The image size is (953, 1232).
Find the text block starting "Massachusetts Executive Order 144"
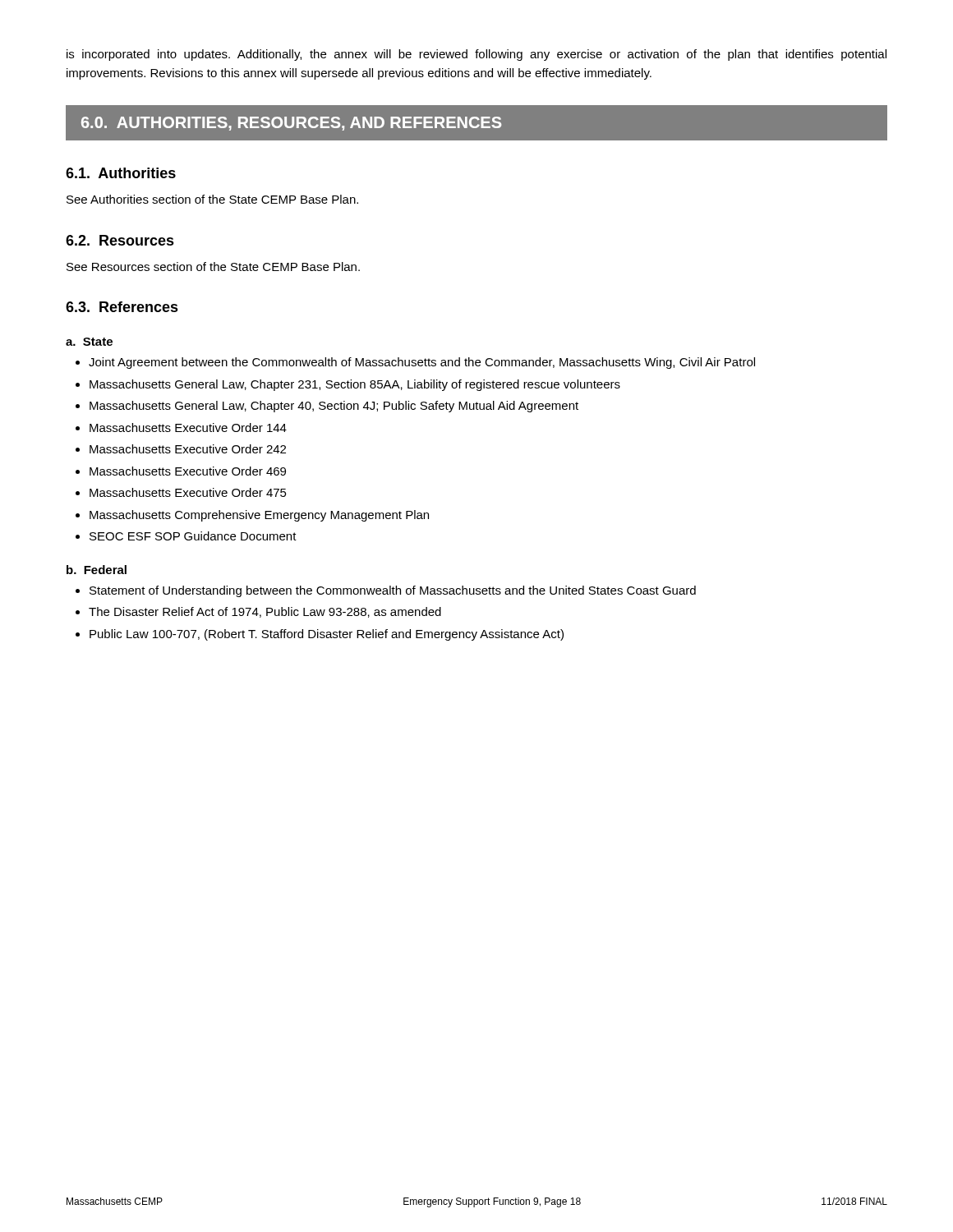(x=188, y=427)
